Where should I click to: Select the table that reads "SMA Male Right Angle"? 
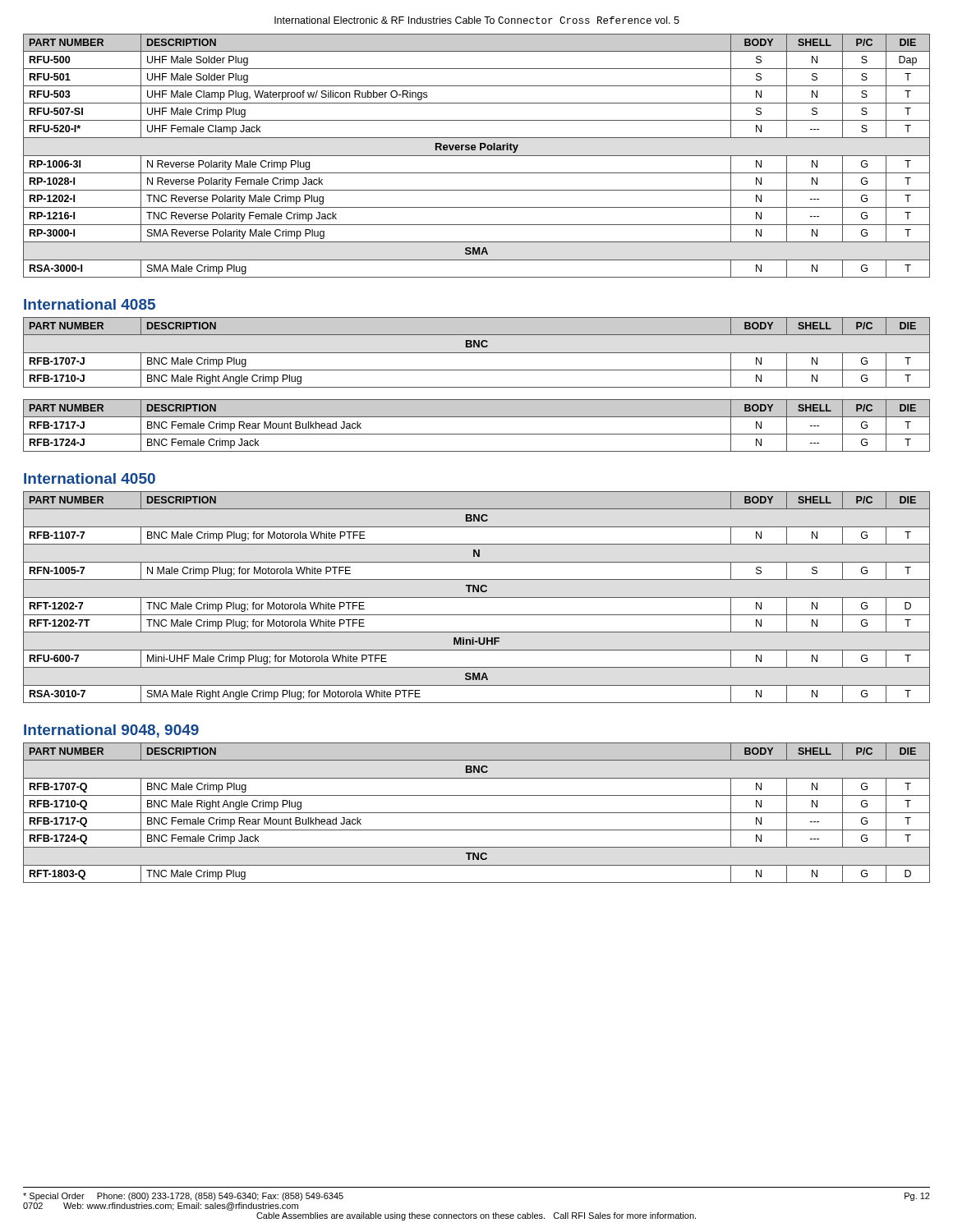(x=476, y=597)
